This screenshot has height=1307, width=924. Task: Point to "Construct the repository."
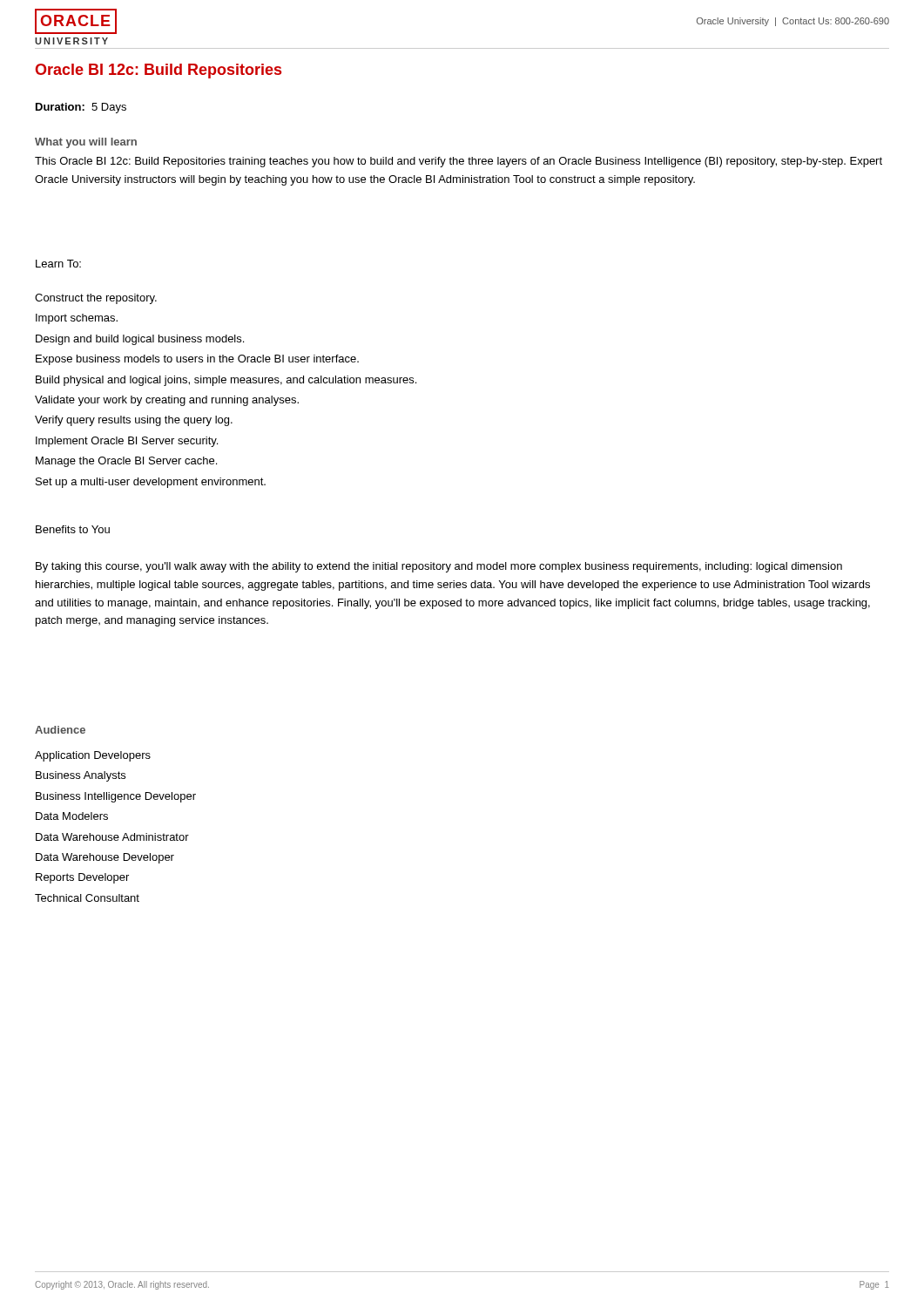coord(96,298)
